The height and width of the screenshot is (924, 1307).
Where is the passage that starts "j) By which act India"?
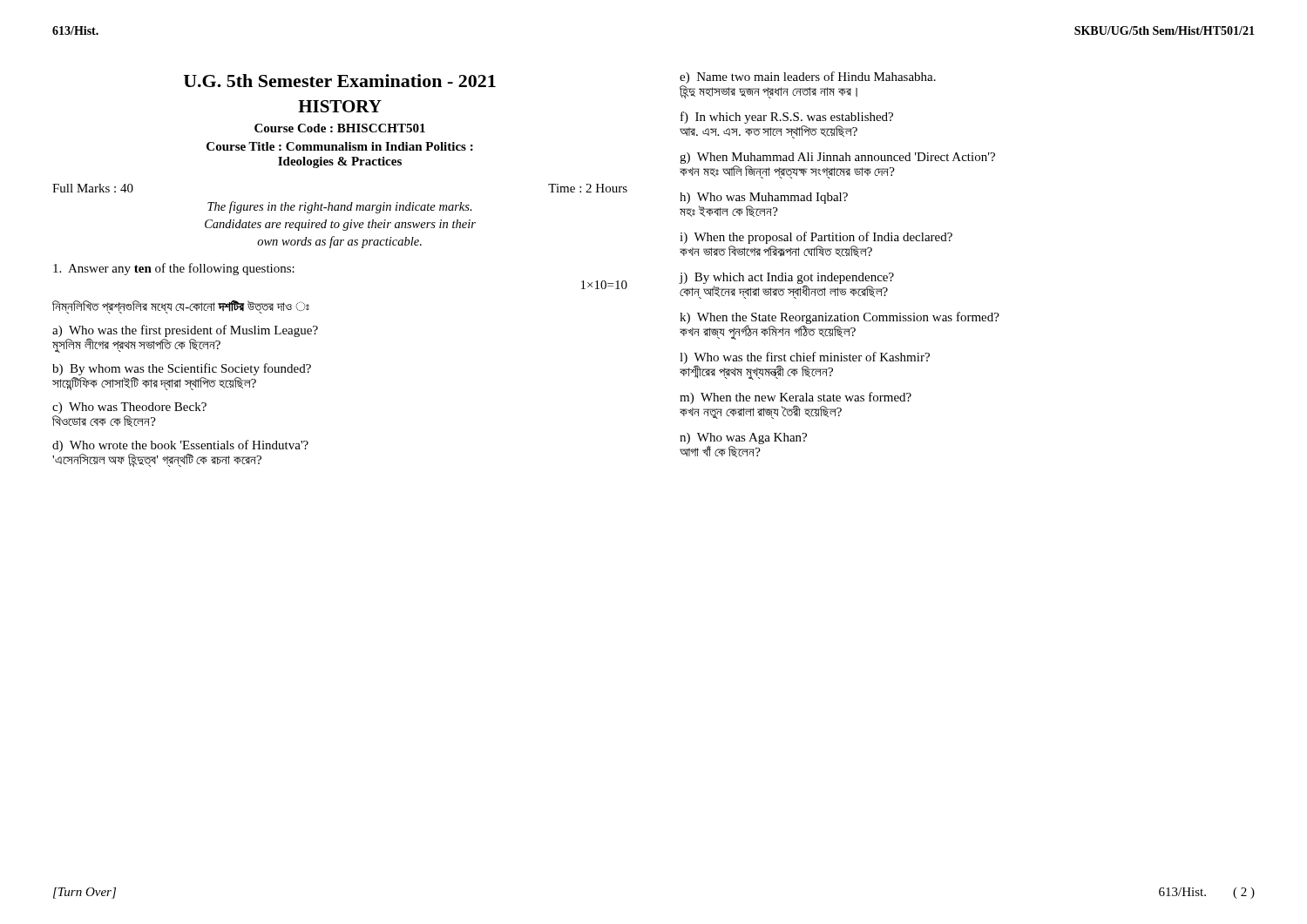pos(787,284)
